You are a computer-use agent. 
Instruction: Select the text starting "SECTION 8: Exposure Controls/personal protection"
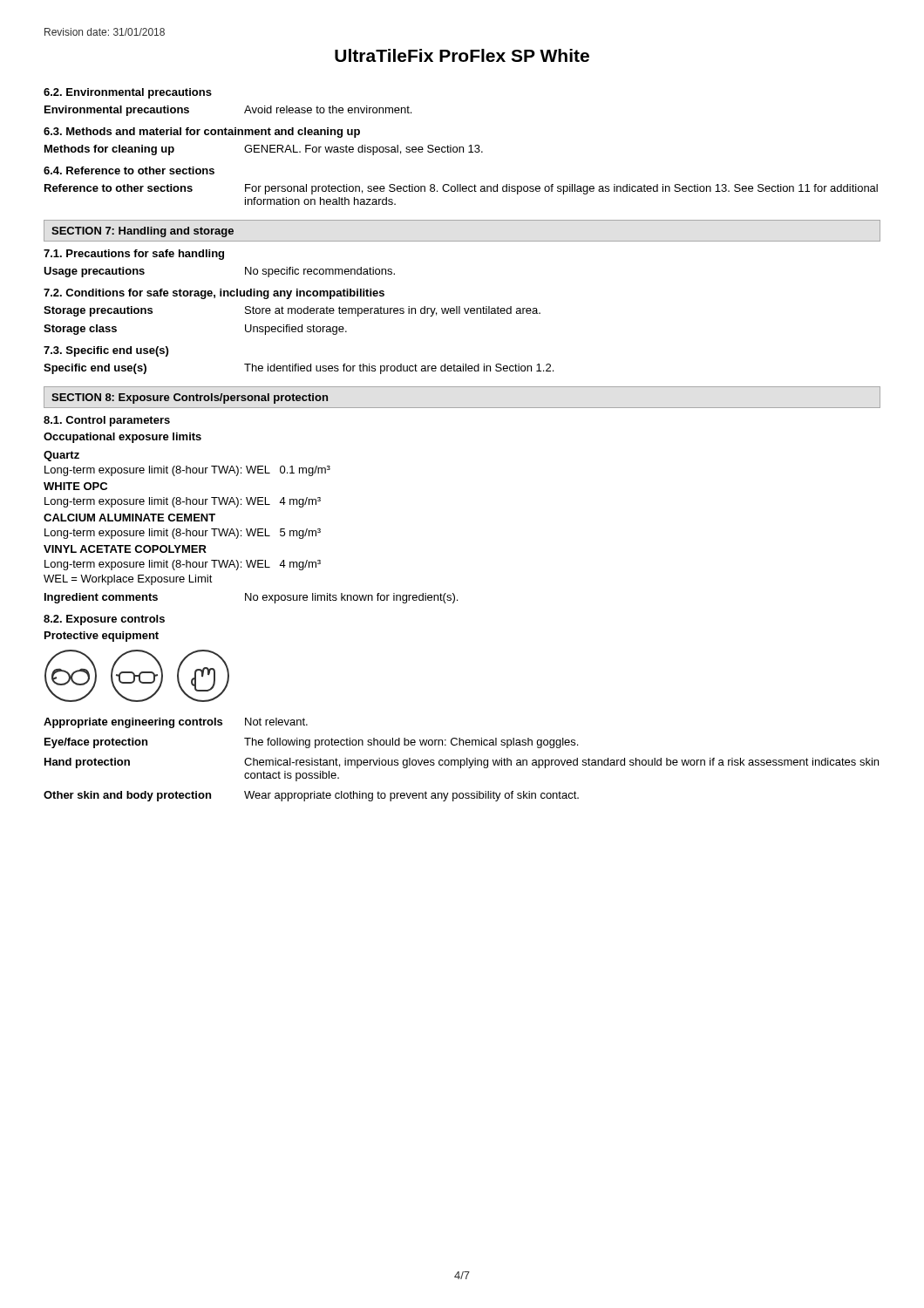[x=190, y=397]
